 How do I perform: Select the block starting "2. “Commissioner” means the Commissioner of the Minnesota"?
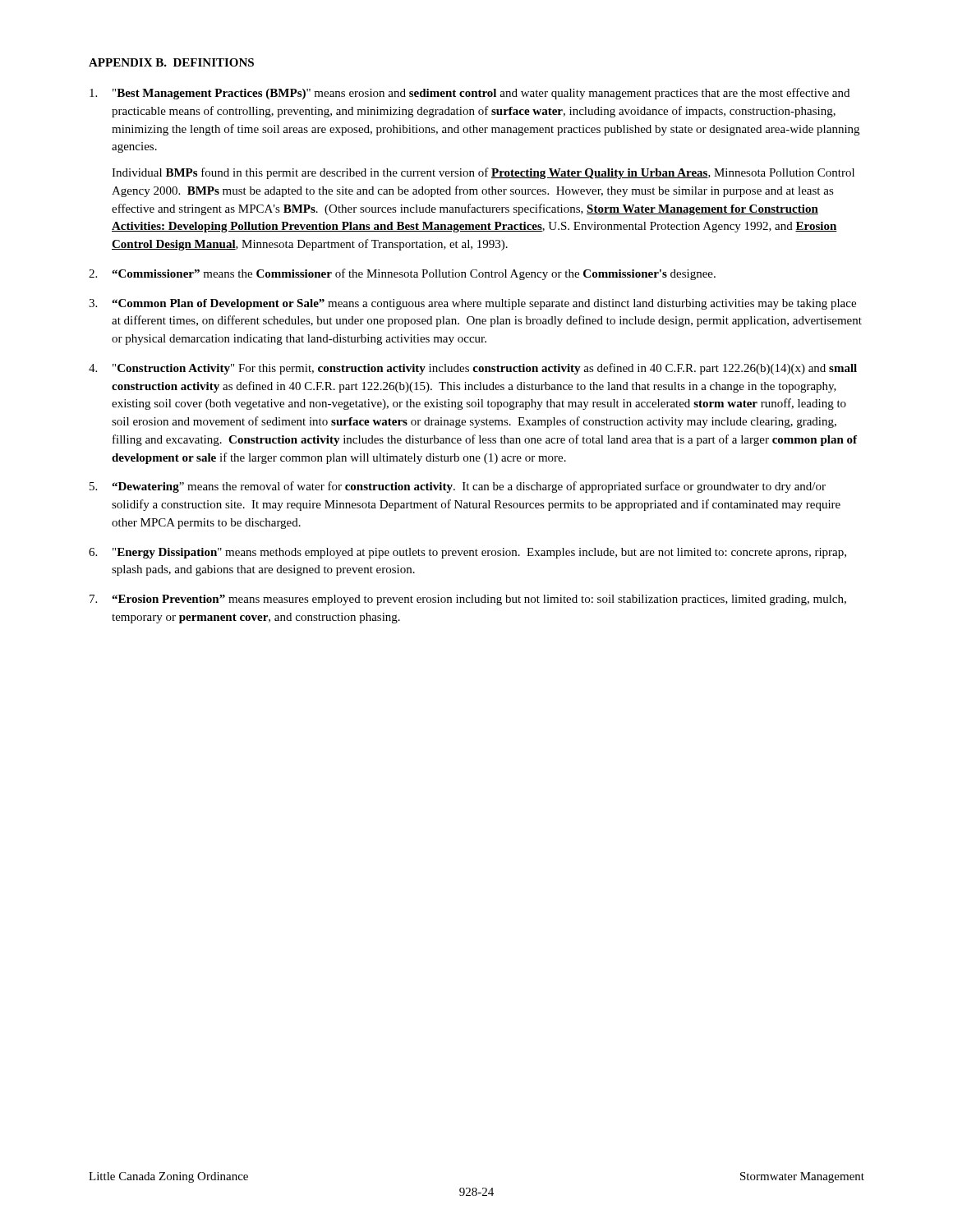(x=476, y=274)
